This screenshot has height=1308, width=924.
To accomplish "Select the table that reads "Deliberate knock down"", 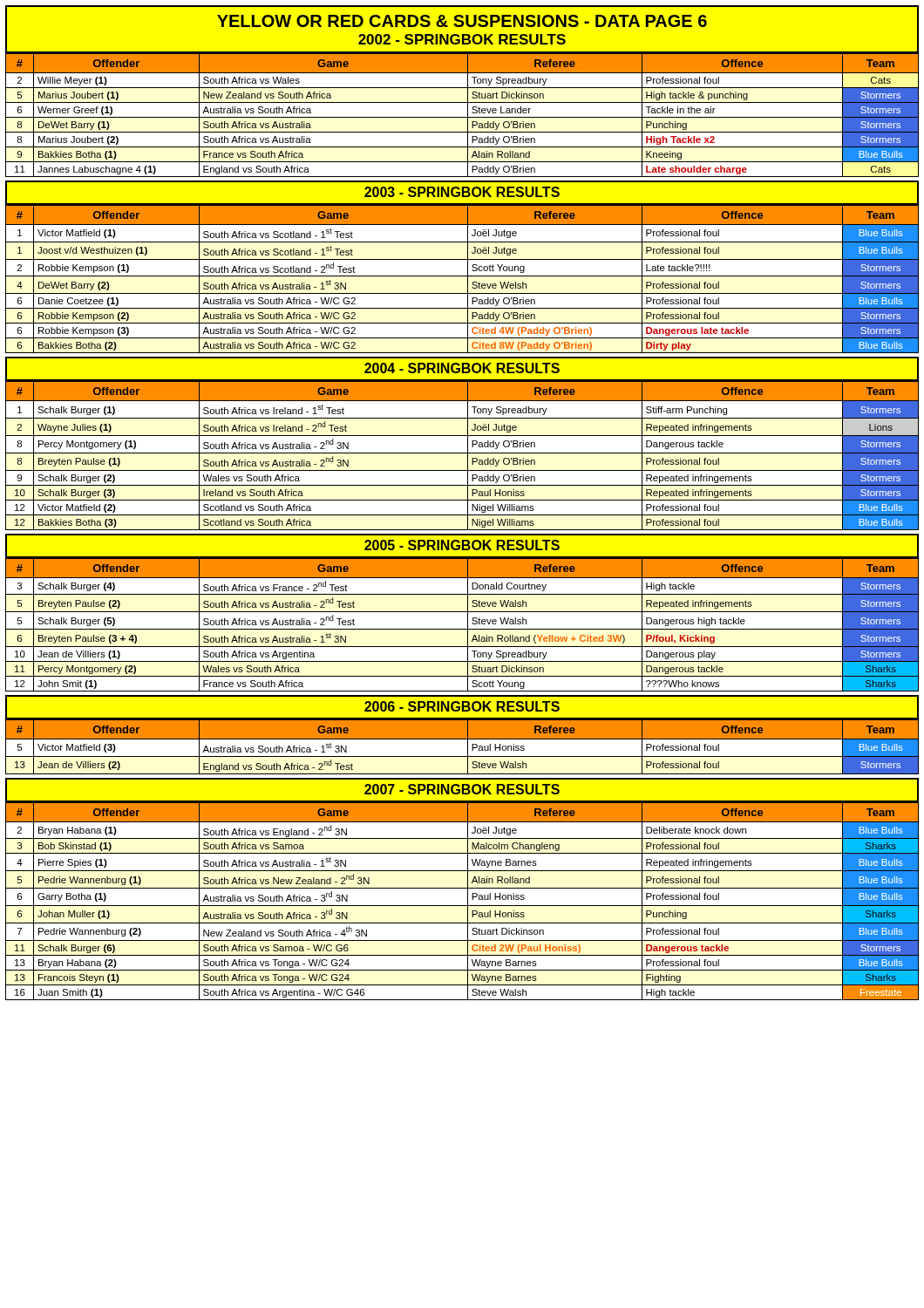I will point(462,901).
